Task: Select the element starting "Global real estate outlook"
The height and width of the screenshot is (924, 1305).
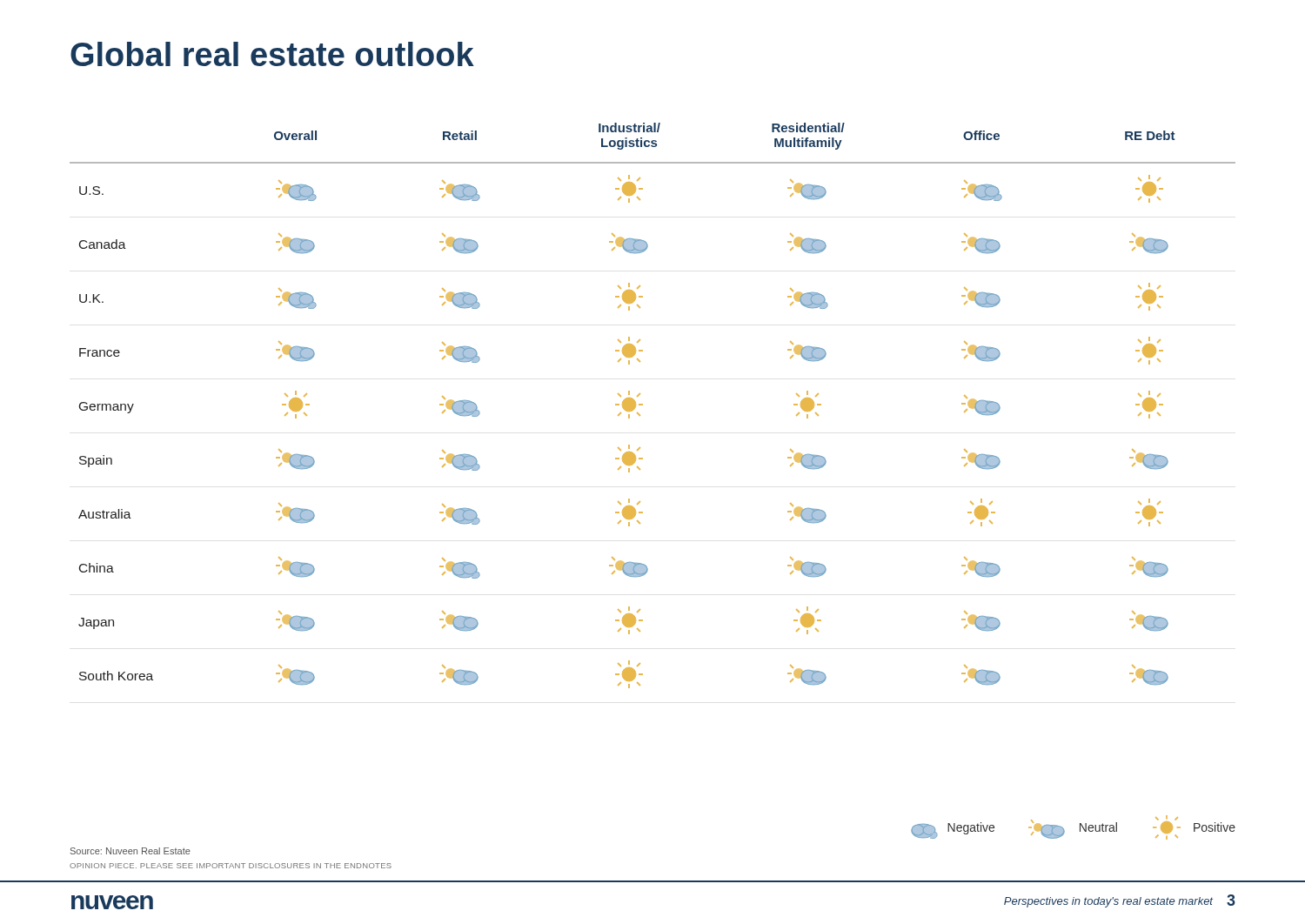Action: [x=272, y=55]
